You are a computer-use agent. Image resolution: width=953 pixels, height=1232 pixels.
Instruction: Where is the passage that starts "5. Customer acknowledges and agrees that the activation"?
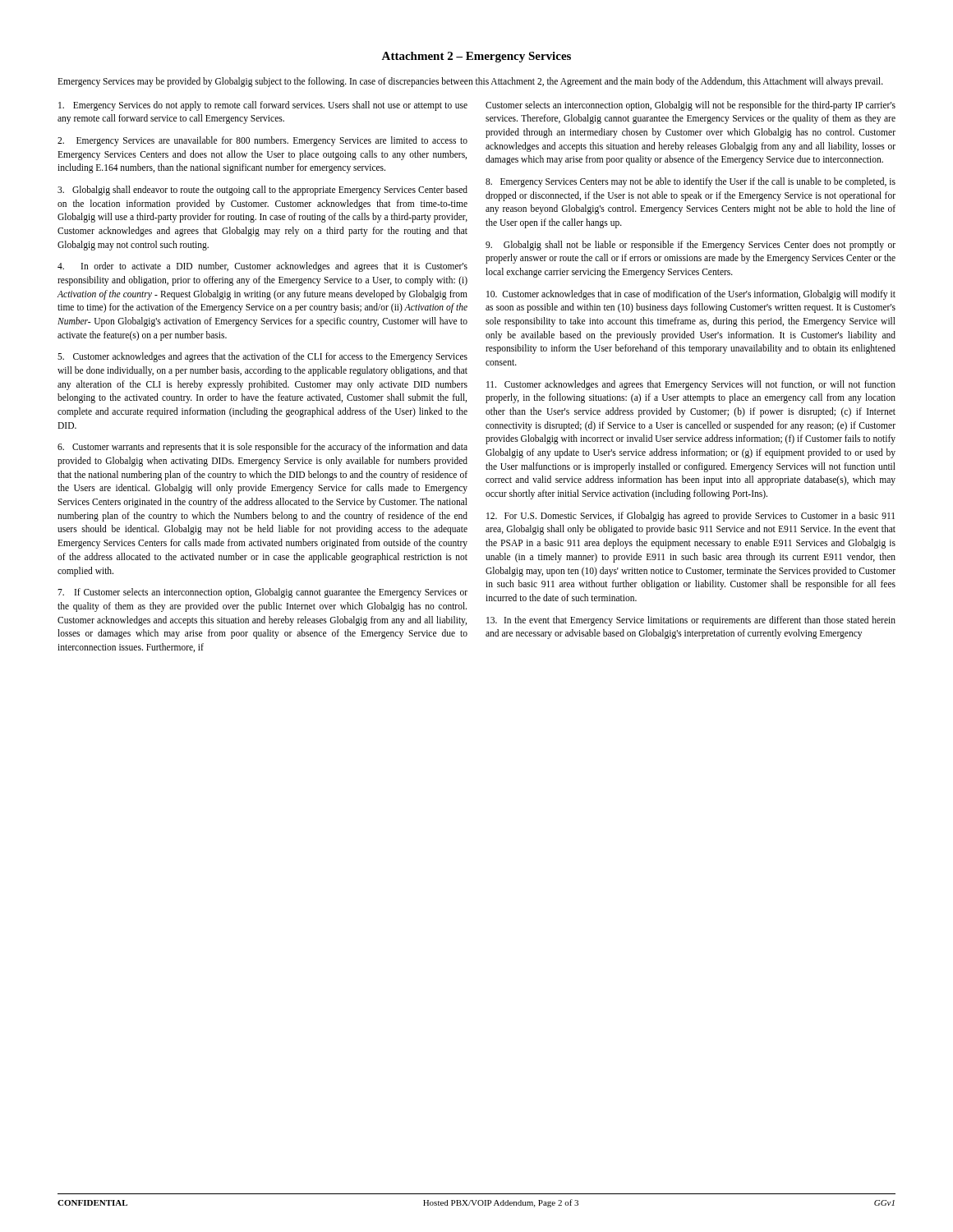click(262, 391)
